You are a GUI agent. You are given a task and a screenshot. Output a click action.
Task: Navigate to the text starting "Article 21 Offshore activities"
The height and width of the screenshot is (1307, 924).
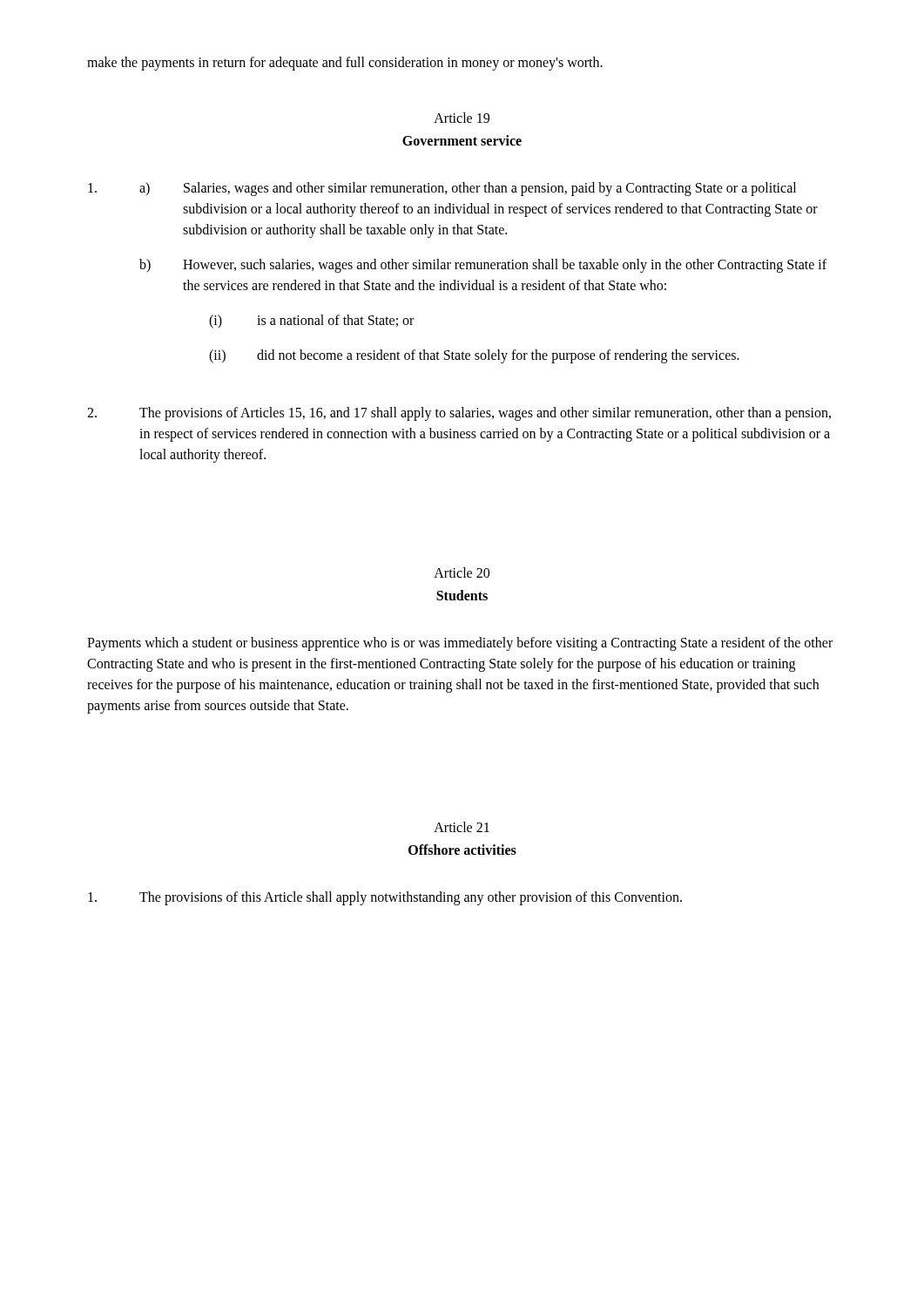click(462, 839)
